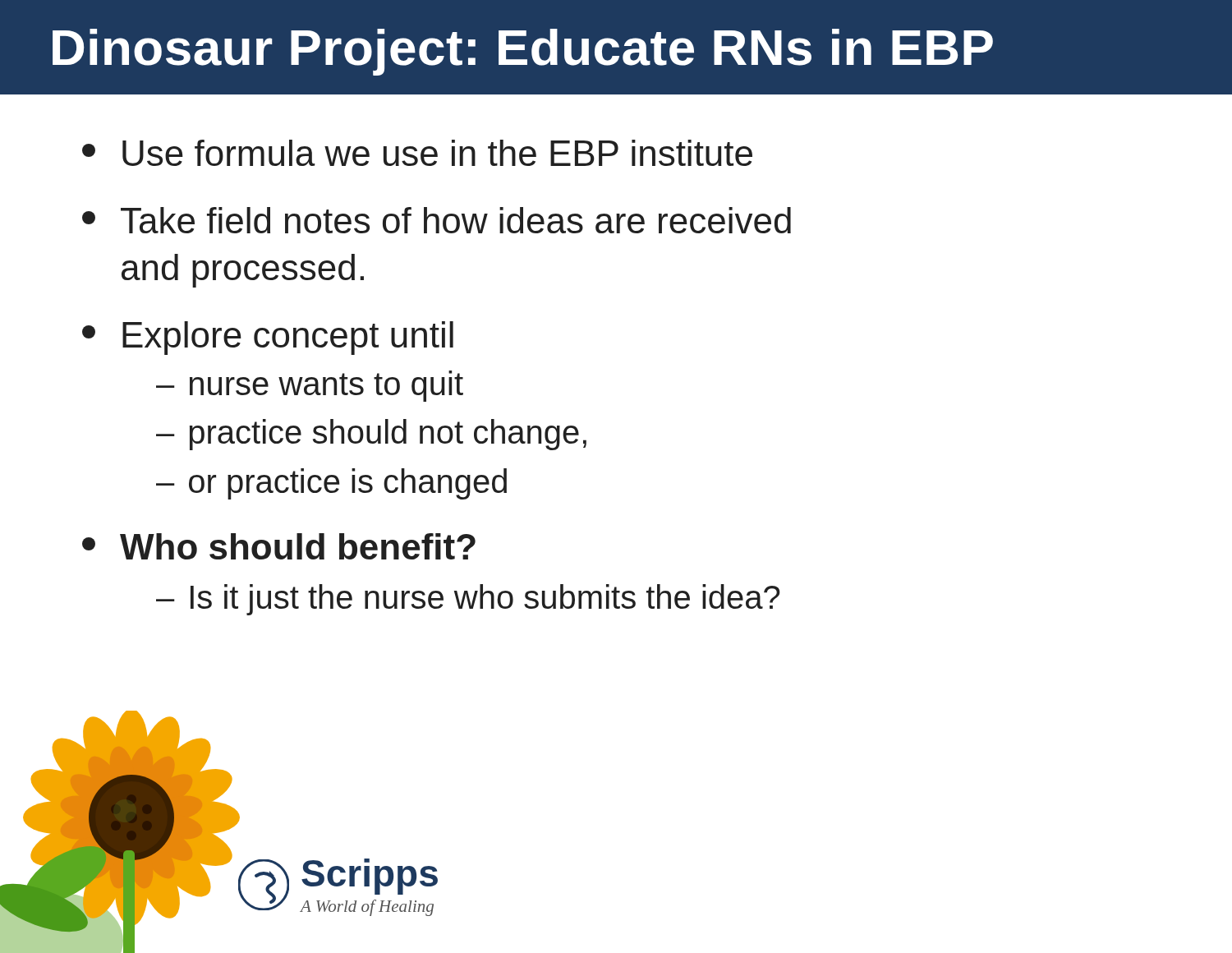The height and width of the screenshot is (953, 1232).
Task: Find the list item with the text "Who should benefit?"
Action: [x=280, y=547]
